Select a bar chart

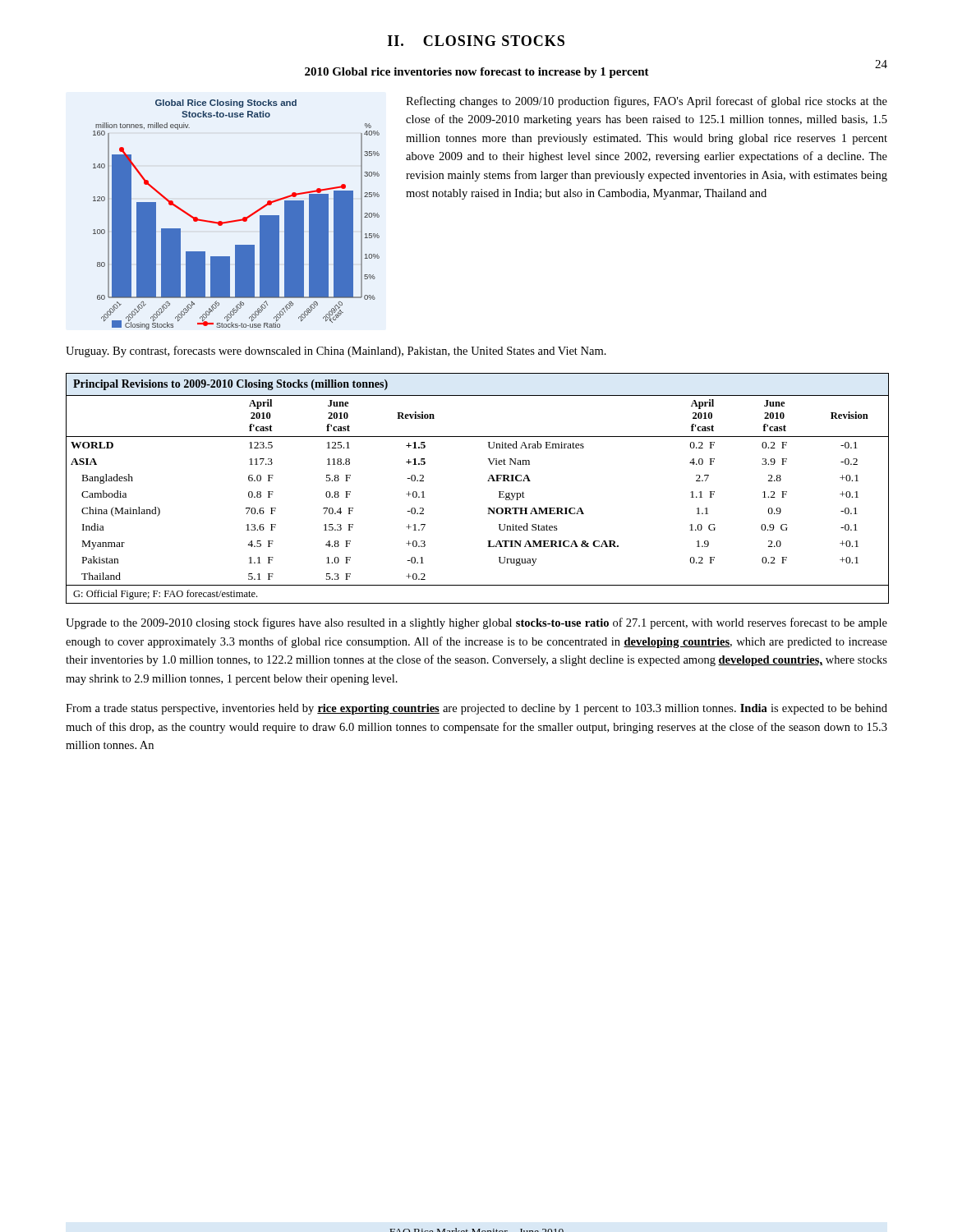(x=226, y=211)
